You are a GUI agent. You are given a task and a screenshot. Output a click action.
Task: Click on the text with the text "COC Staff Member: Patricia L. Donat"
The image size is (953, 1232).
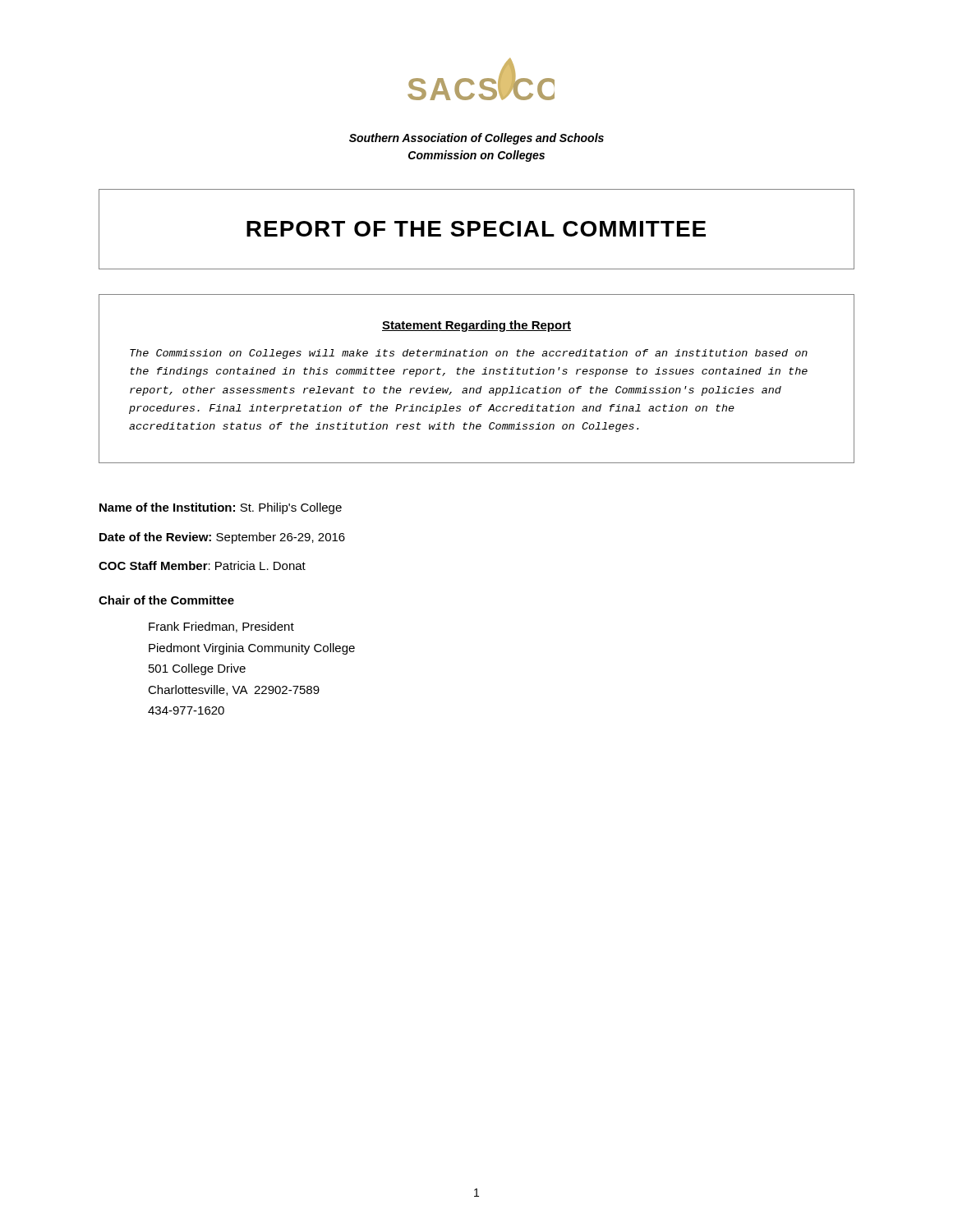tap(202, 566)
